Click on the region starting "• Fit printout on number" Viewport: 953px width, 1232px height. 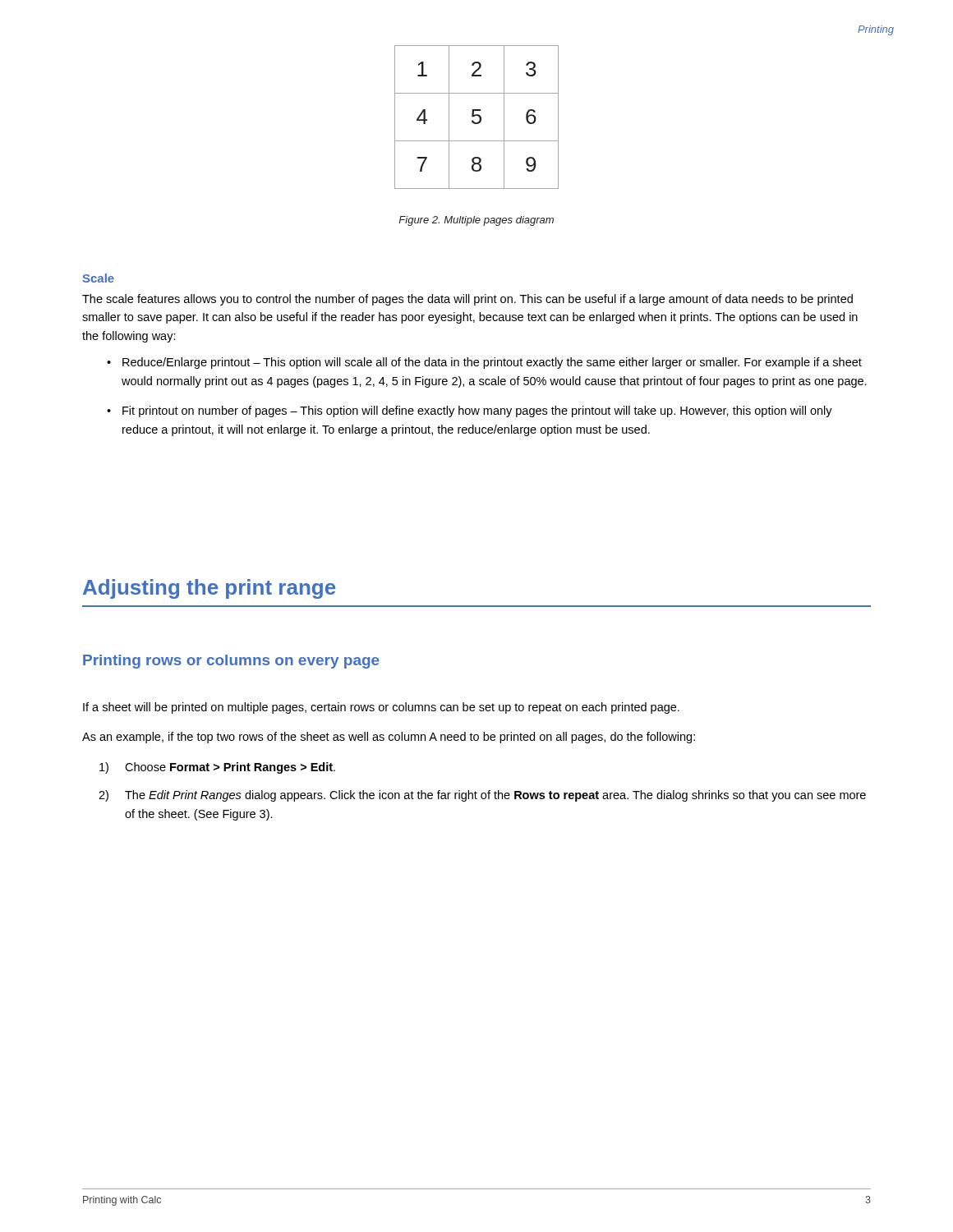coord(489,420)
